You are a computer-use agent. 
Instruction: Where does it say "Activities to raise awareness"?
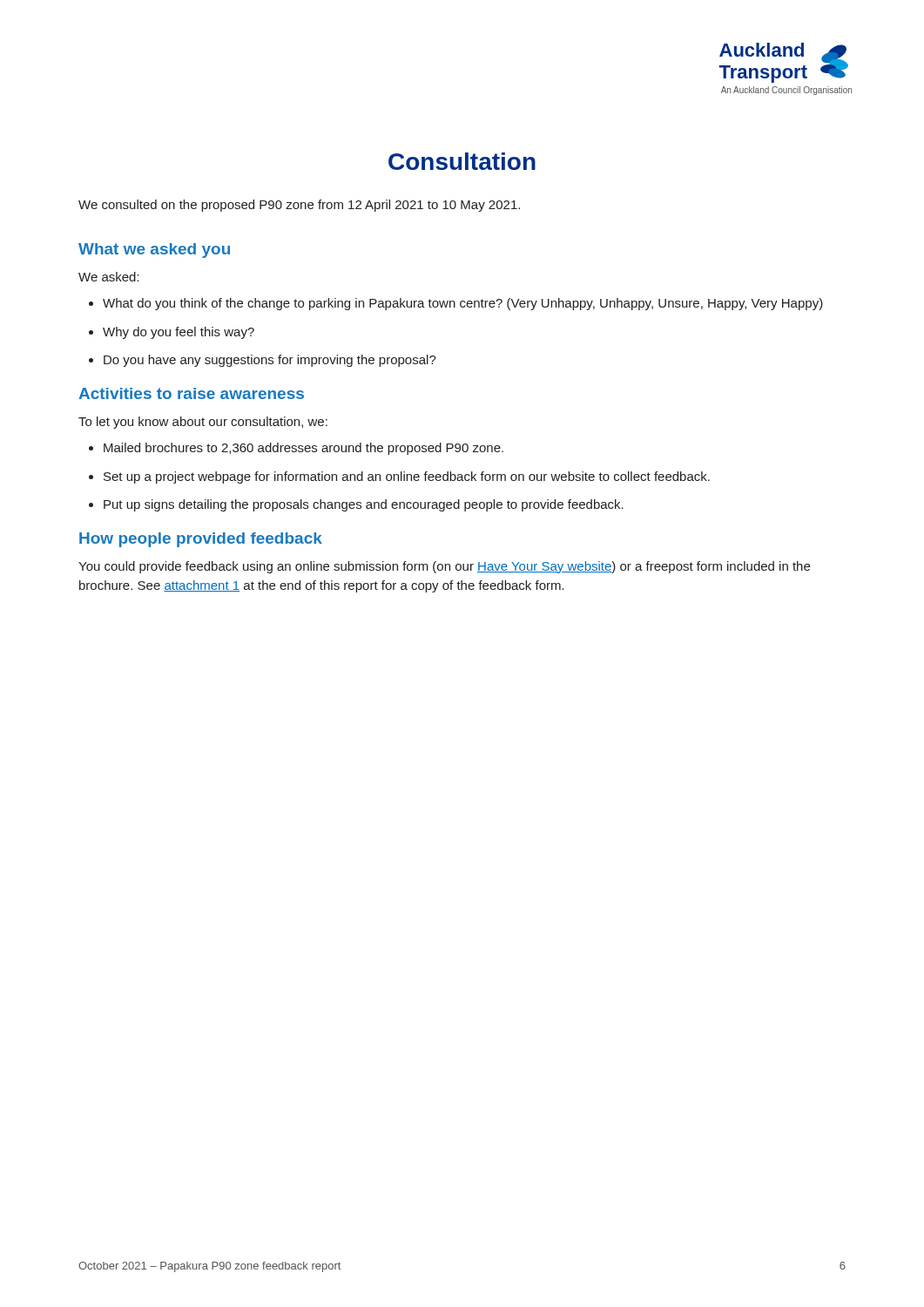tap(191, 393)
